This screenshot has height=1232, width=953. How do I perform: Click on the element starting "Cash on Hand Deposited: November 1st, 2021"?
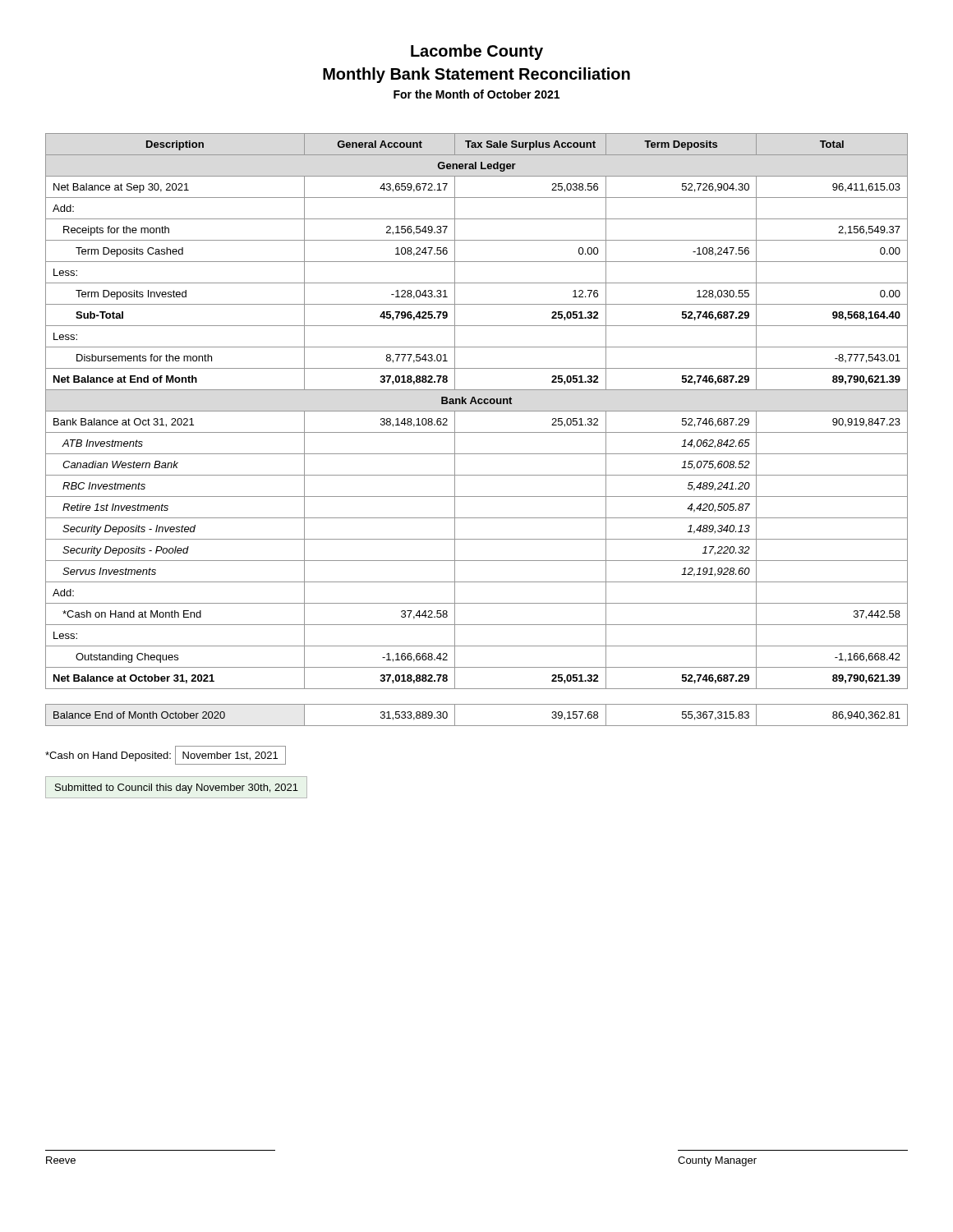165,756
